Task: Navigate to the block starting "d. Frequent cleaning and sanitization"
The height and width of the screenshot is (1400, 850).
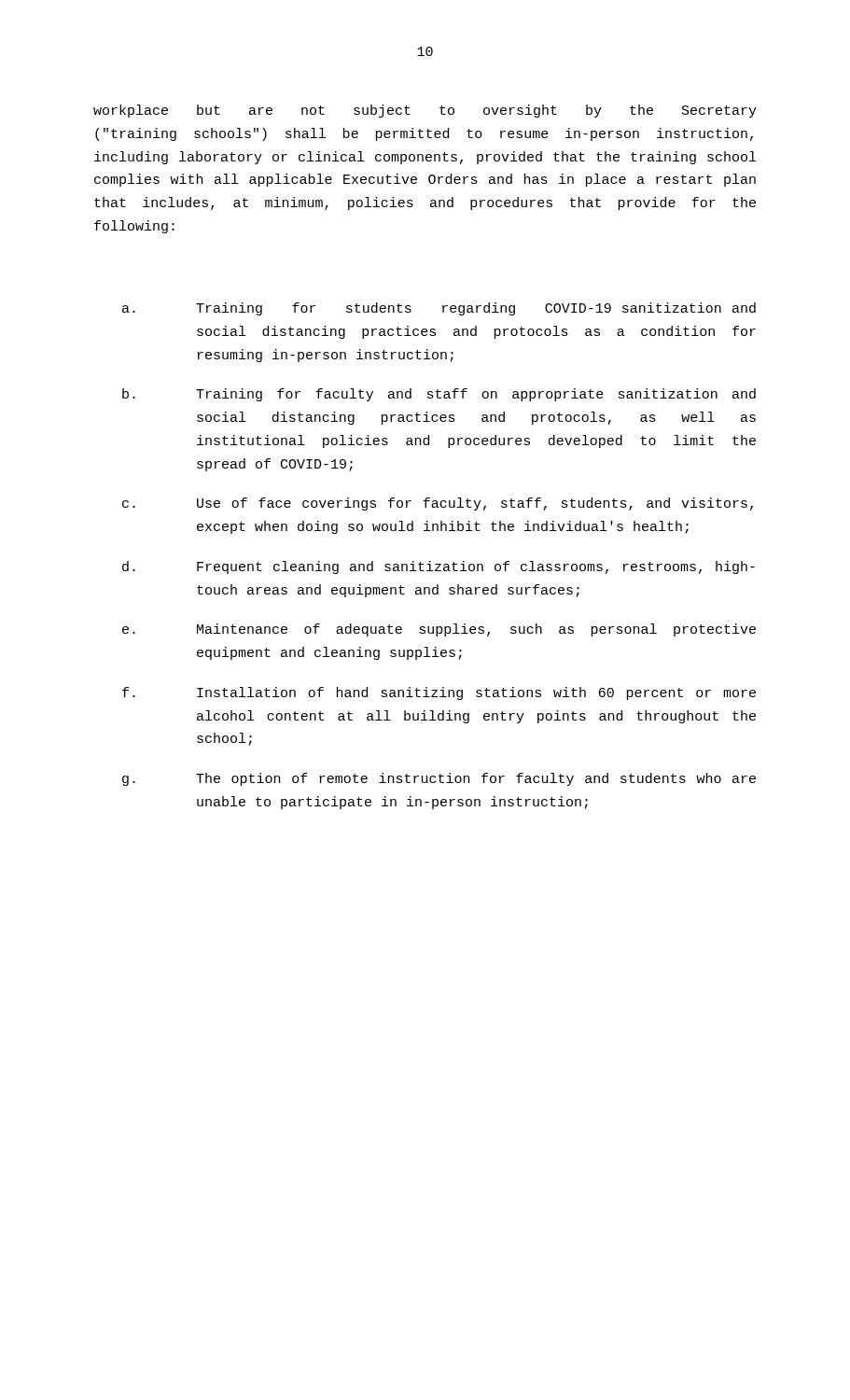Action: pos(425,580)
